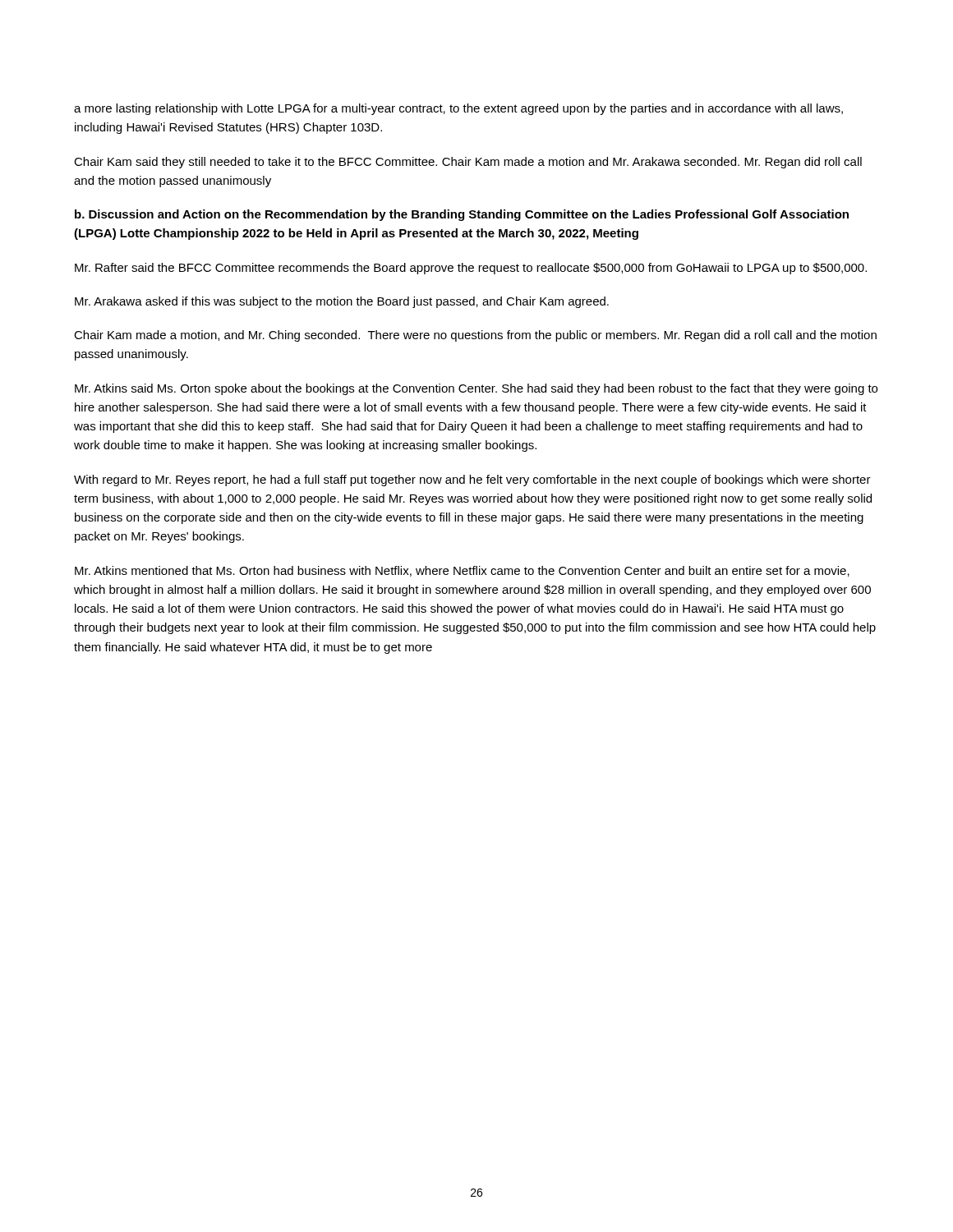Locate the section header that opens with "b. Discussion and Action on the Recommendation by"

pos(462,223)
